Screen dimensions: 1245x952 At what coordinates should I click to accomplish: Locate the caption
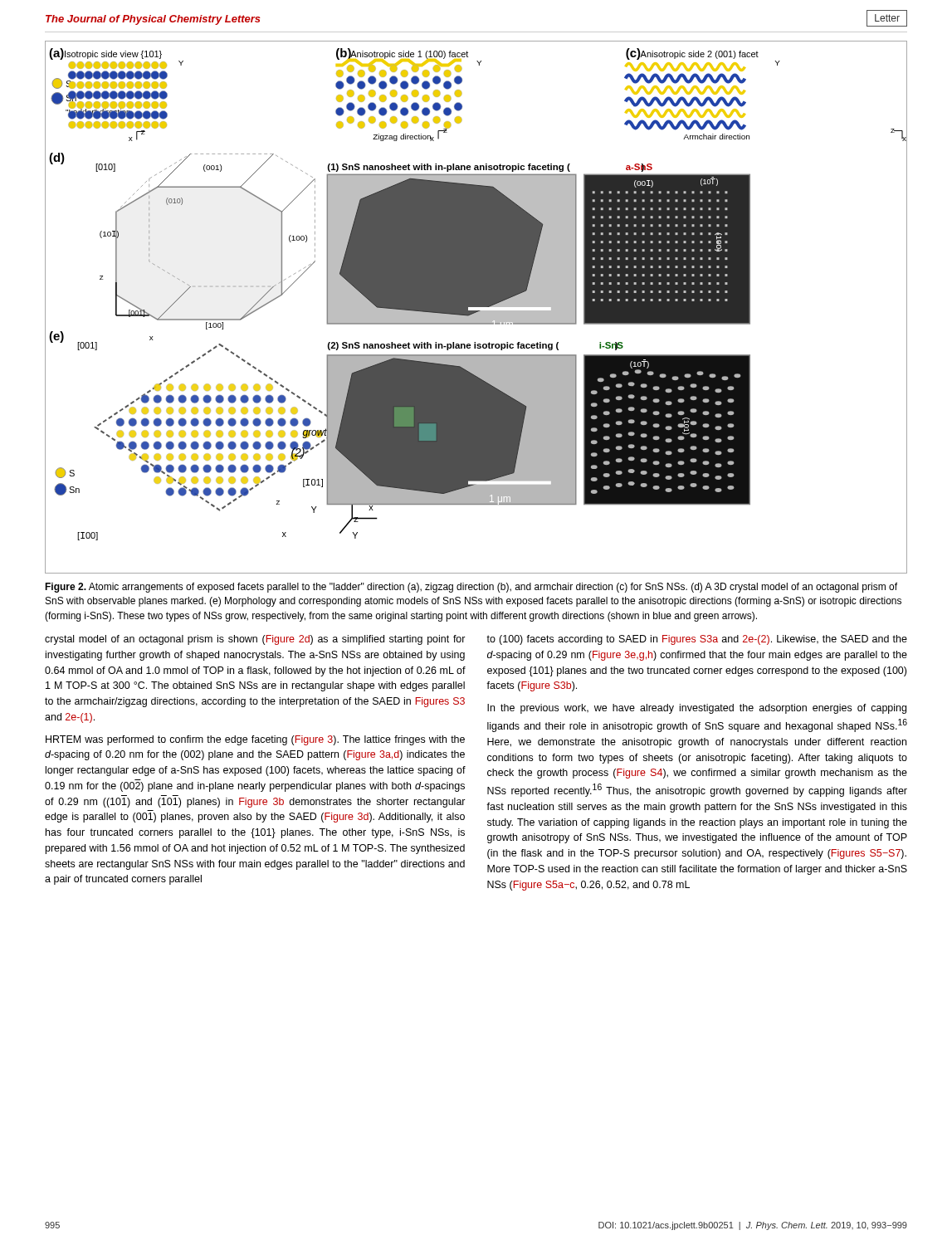(x=473, y=601)
